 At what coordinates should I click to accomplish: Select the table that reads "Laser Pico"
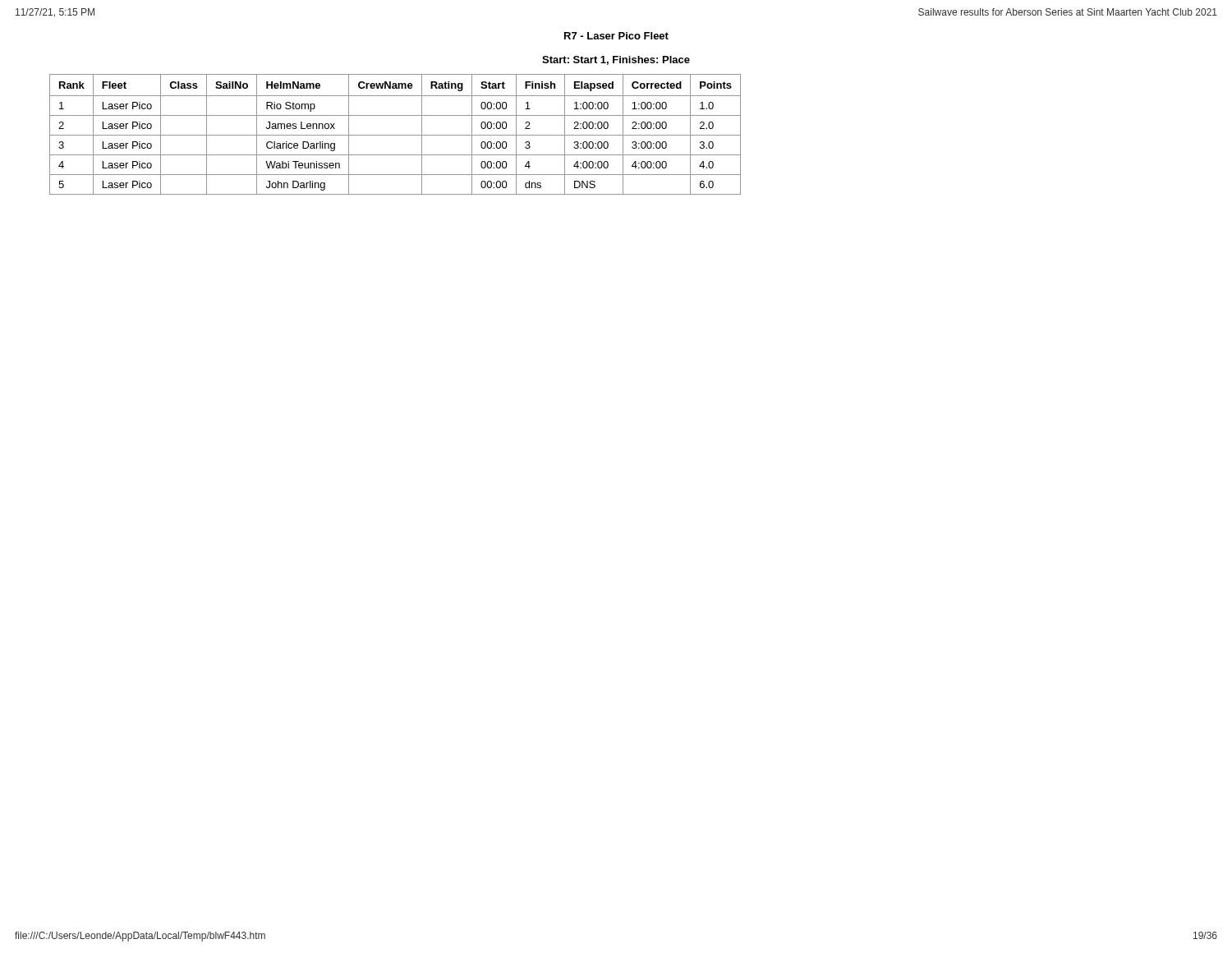[x=616, y=134]
